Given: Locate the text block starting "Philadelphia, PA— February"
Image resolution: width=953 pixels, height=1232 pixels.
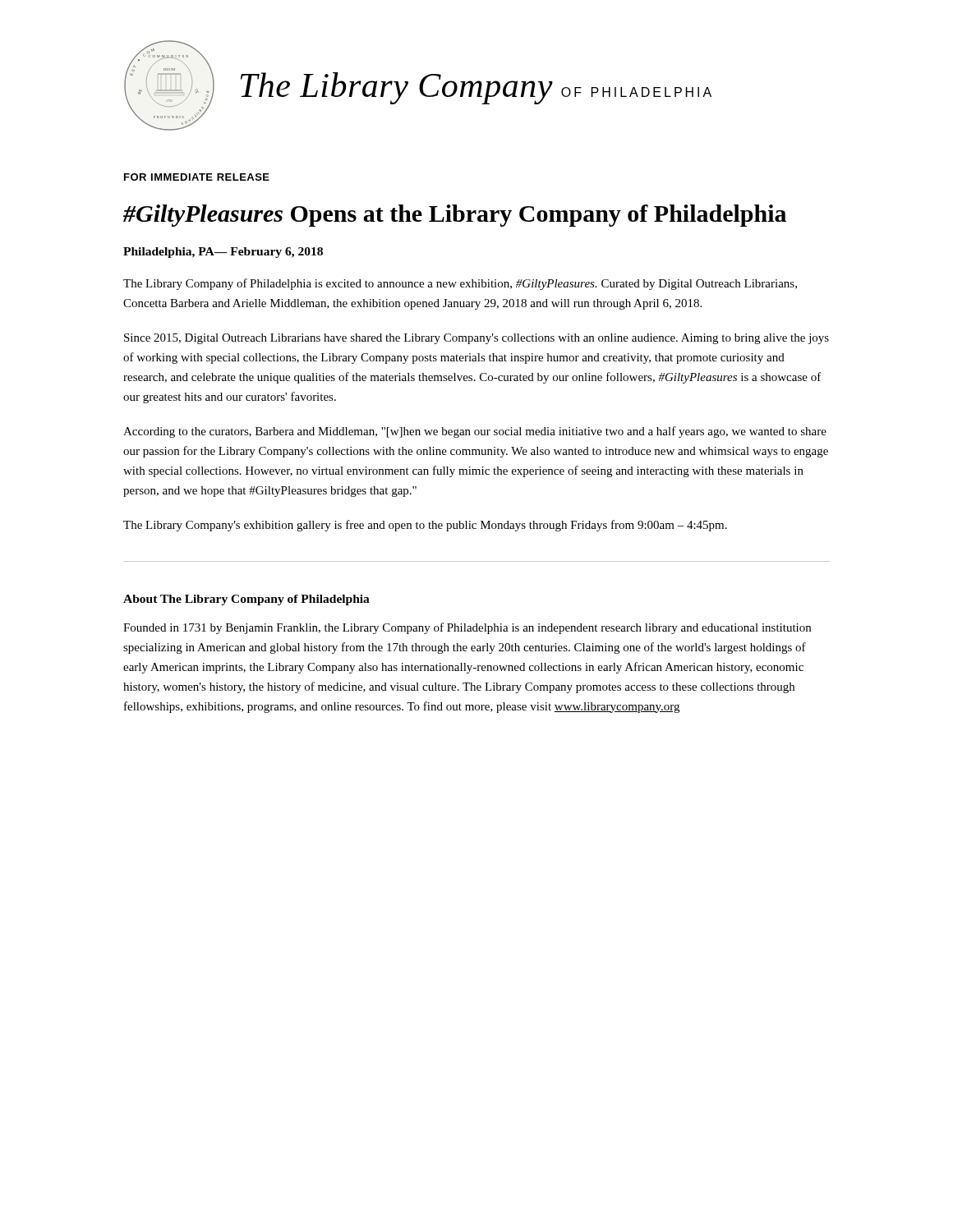Looking at the screenshot, I should pos(223,251).
